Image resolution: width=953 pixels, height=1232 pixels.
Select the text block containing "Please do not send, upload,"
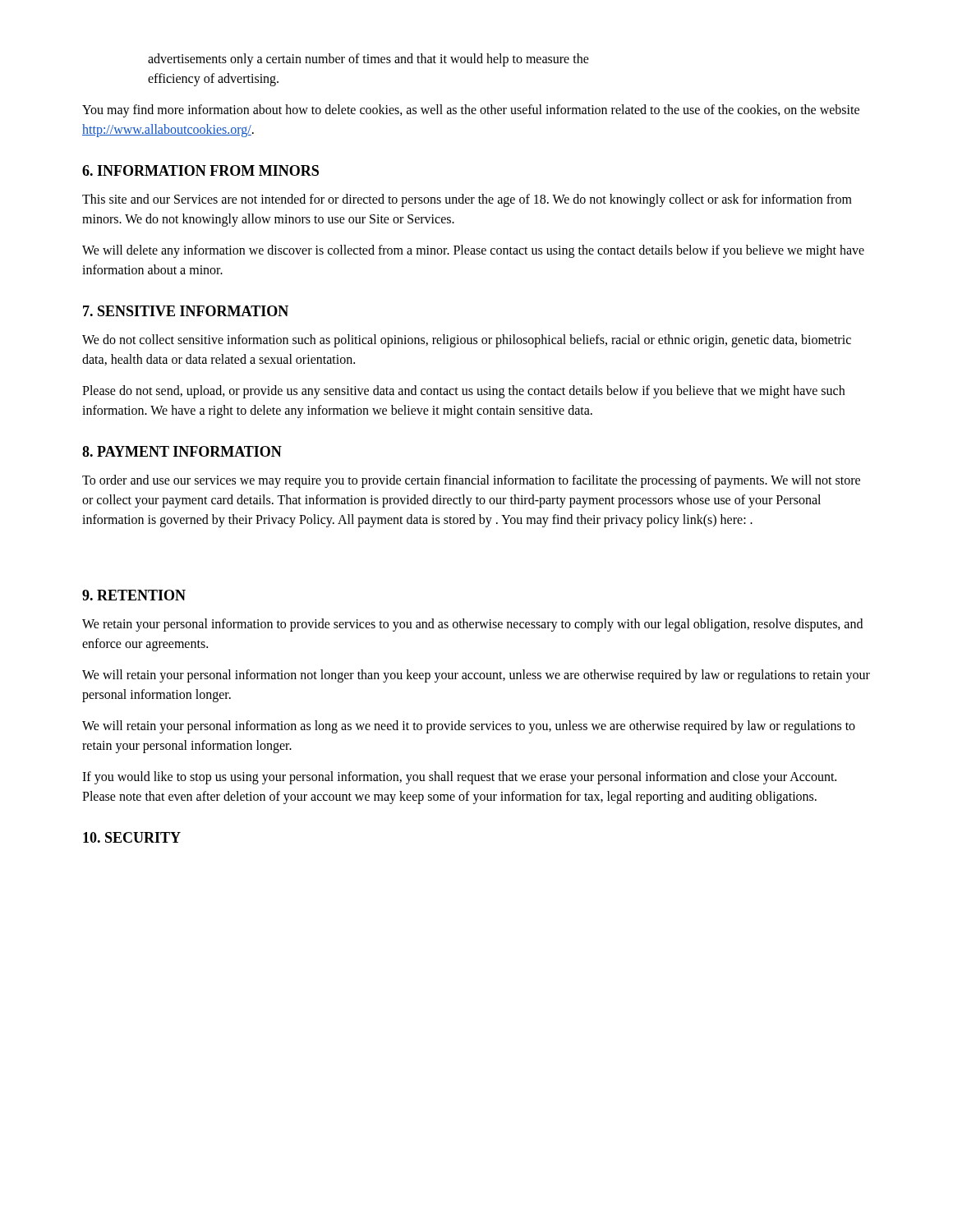pyautogui.click(x=464, y=400)
